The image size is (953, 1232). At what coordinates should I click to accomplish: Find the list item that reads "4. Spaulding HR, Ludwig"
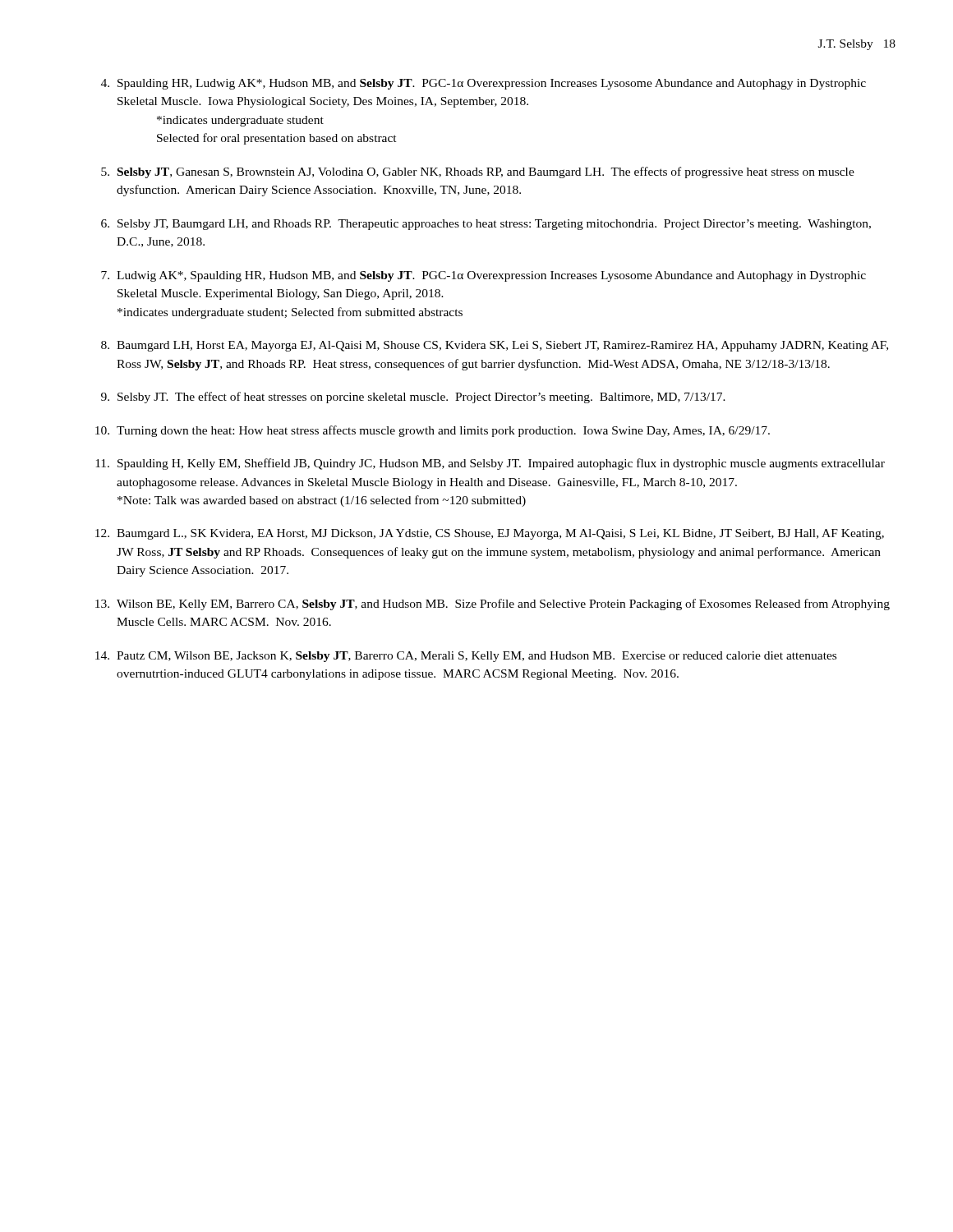(481, 111)
